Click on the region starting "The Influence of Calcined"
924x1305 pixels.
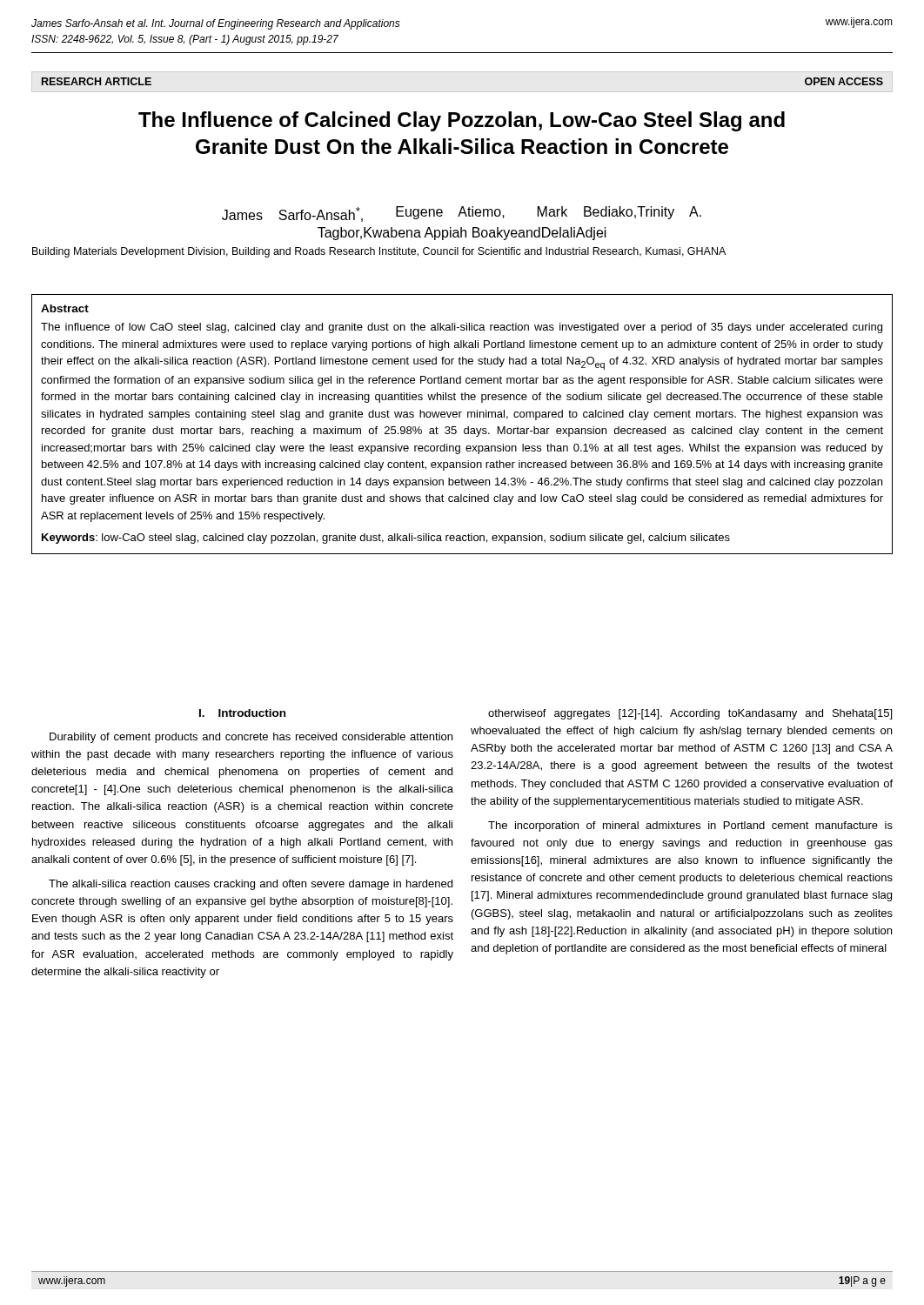pyautogui.click(x=462, y=133)
